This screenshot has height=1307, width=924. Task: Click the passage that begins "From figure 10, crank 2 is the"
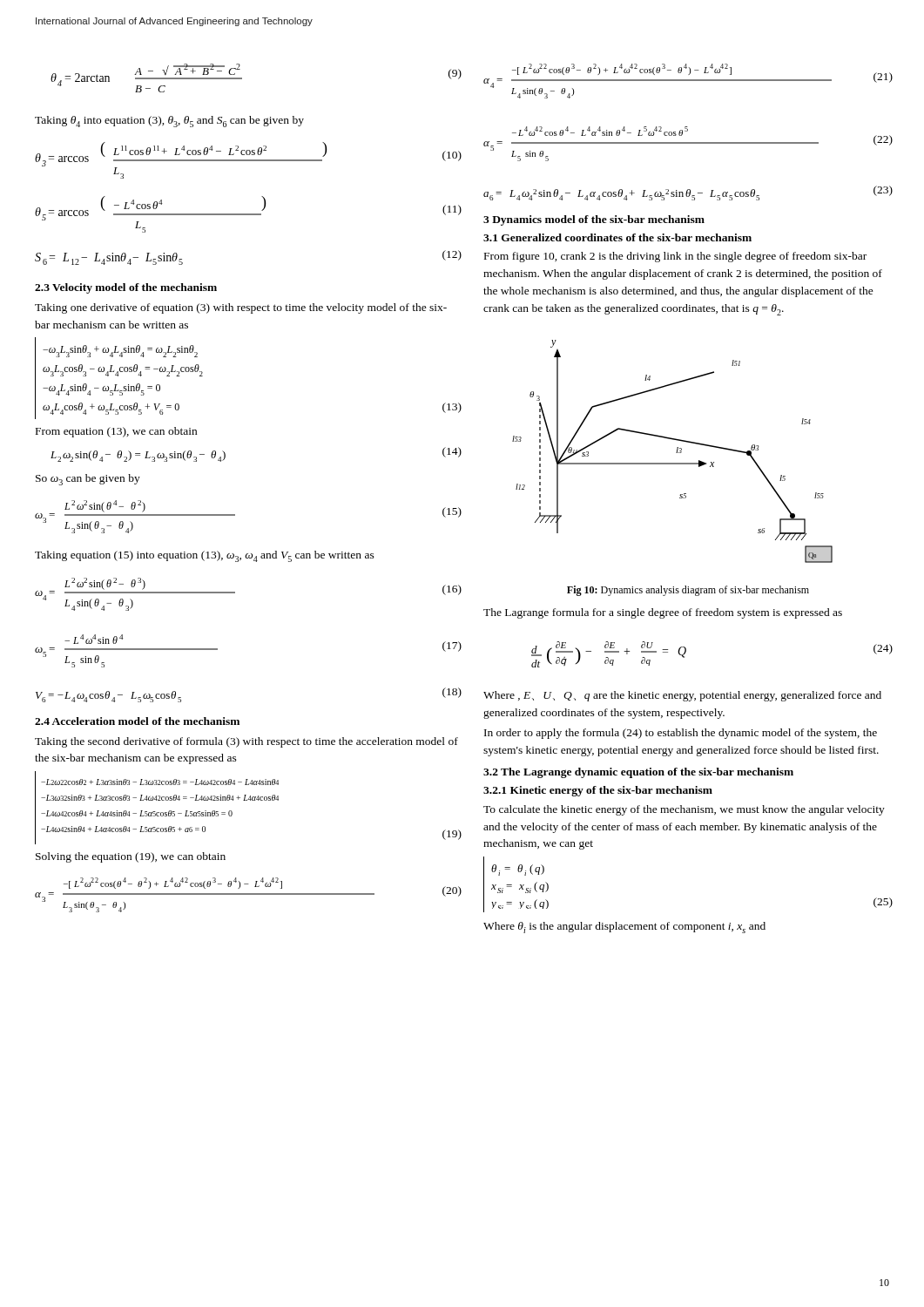683,283
